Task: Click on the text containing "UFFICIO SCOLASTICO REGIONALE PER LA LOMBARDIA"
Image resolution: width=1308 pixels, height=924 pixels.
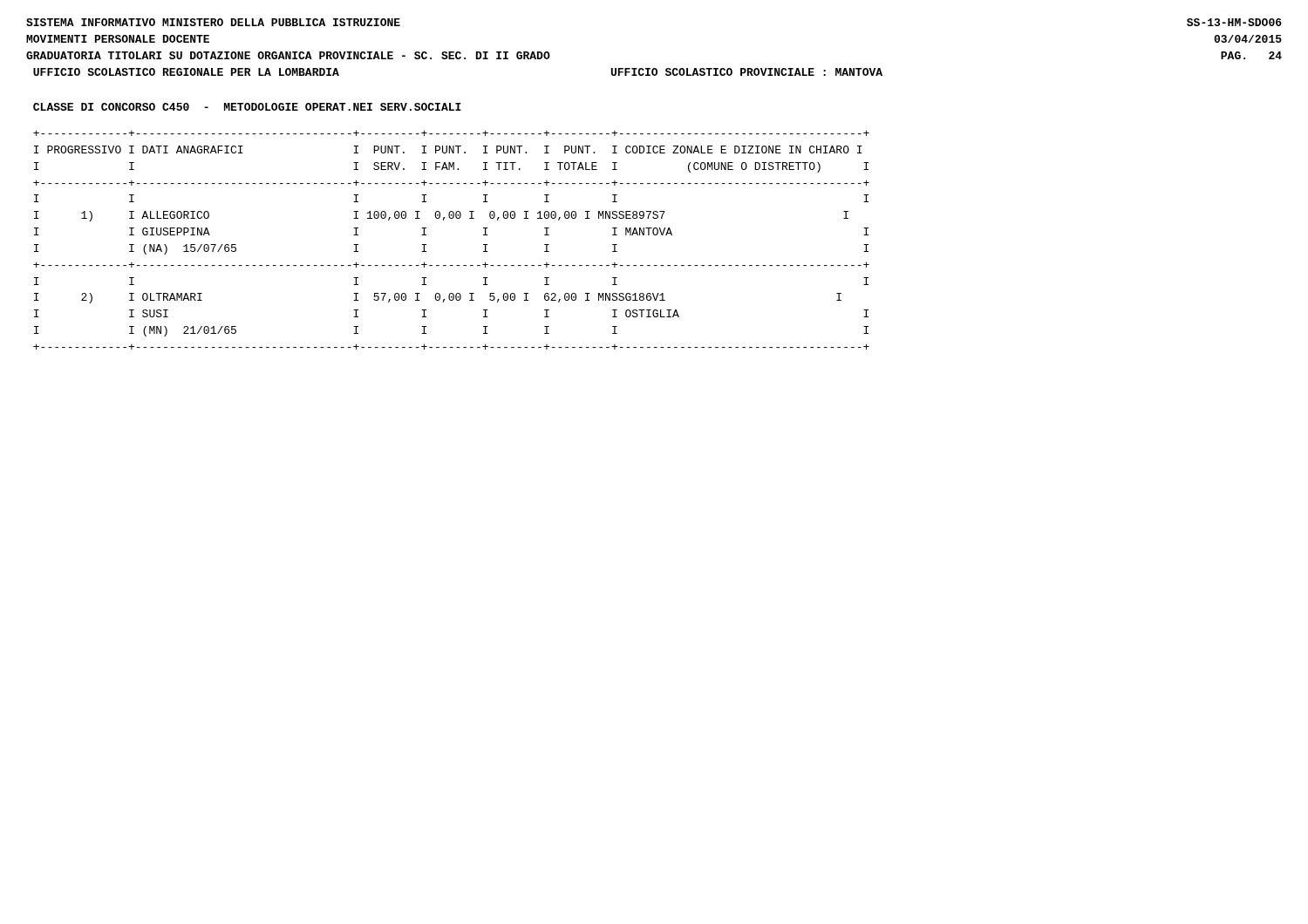Action: pyautogui.click(x=183, y=74)
